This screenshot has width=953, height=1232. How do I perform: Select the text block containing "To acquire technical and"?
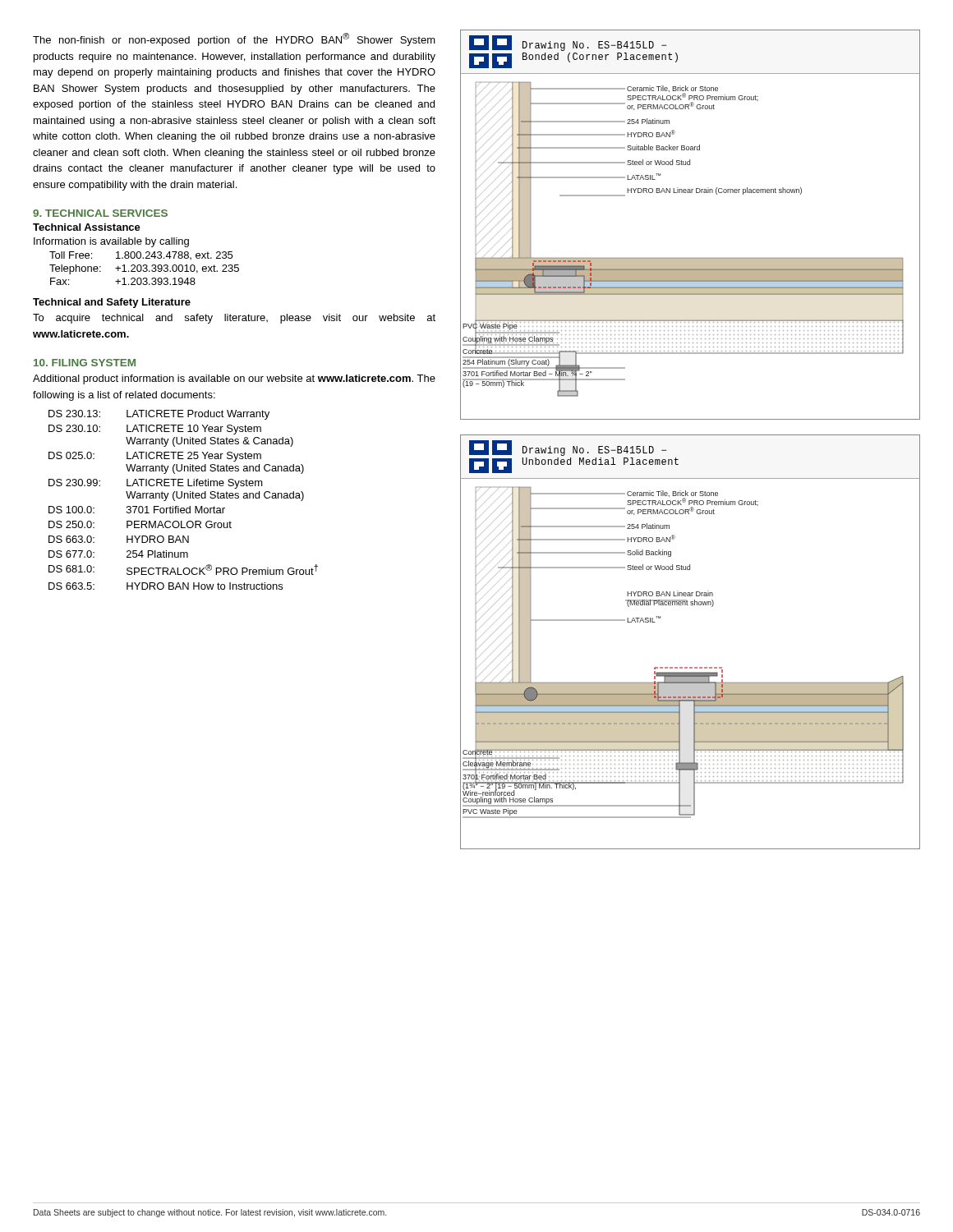point(234,326)
